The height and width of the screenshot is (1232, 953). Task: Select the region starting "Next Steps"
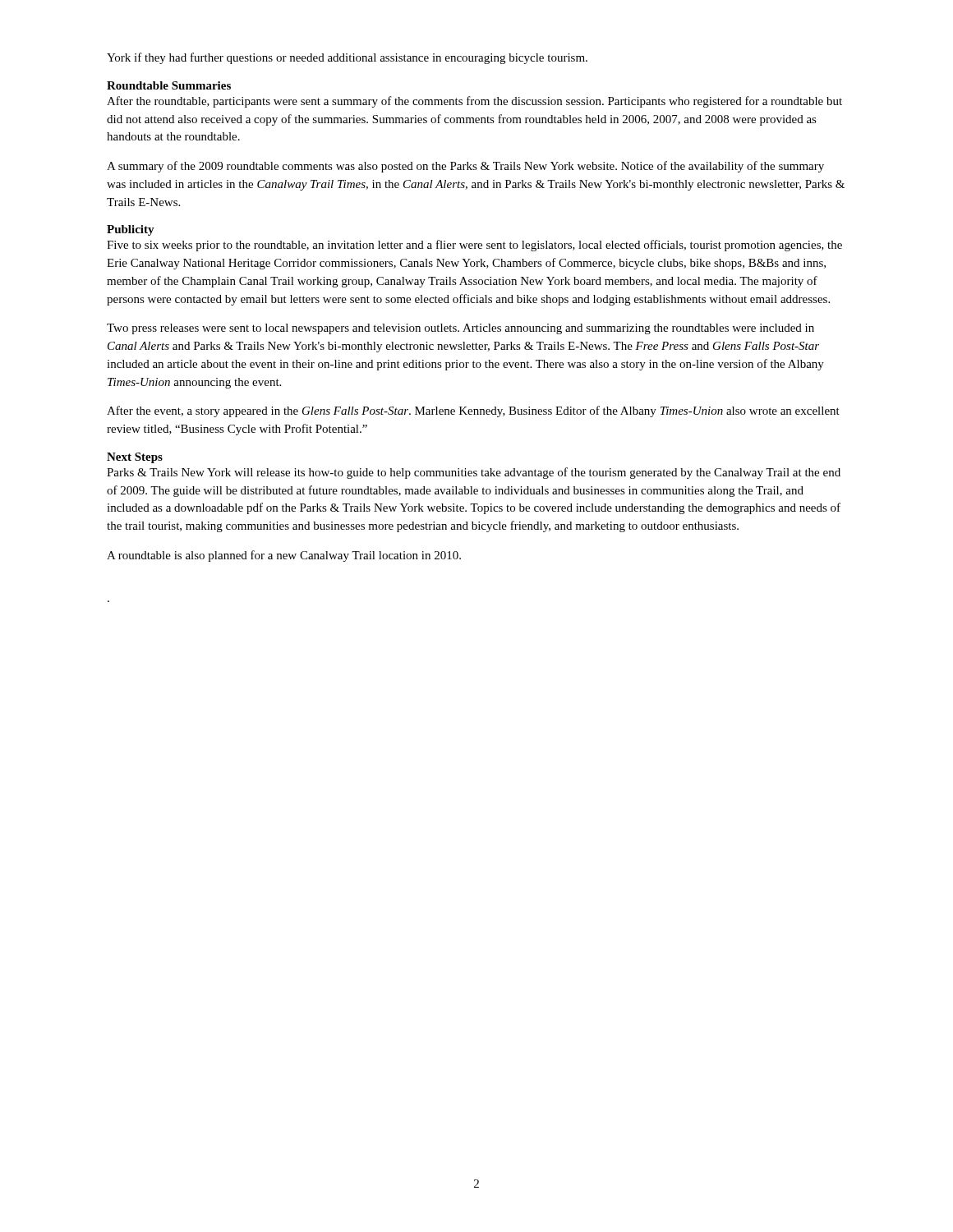point(135,456)
